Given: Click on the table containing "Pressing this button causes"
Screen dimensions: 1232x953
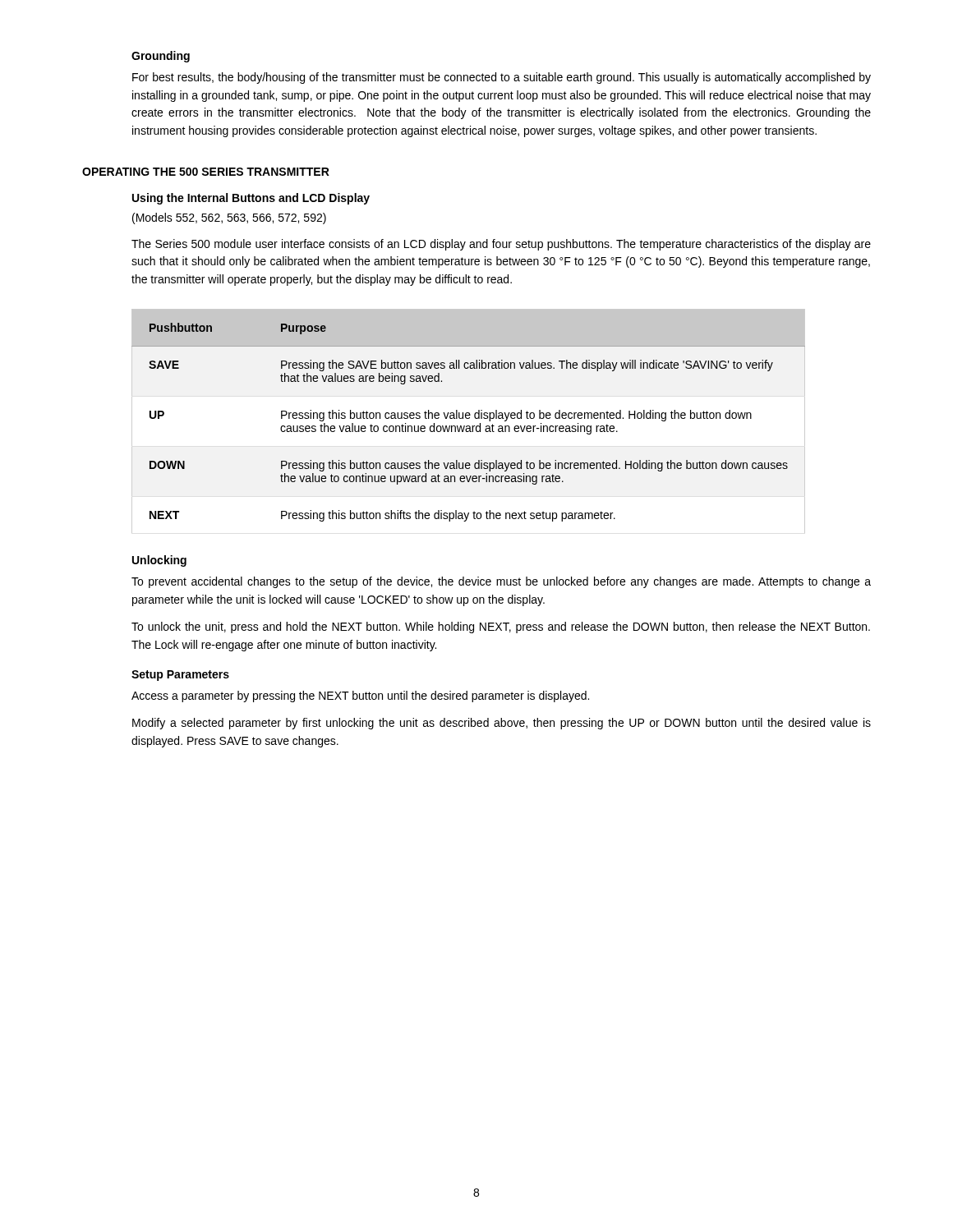Looking at the screenshot, I should click(501, 421).
